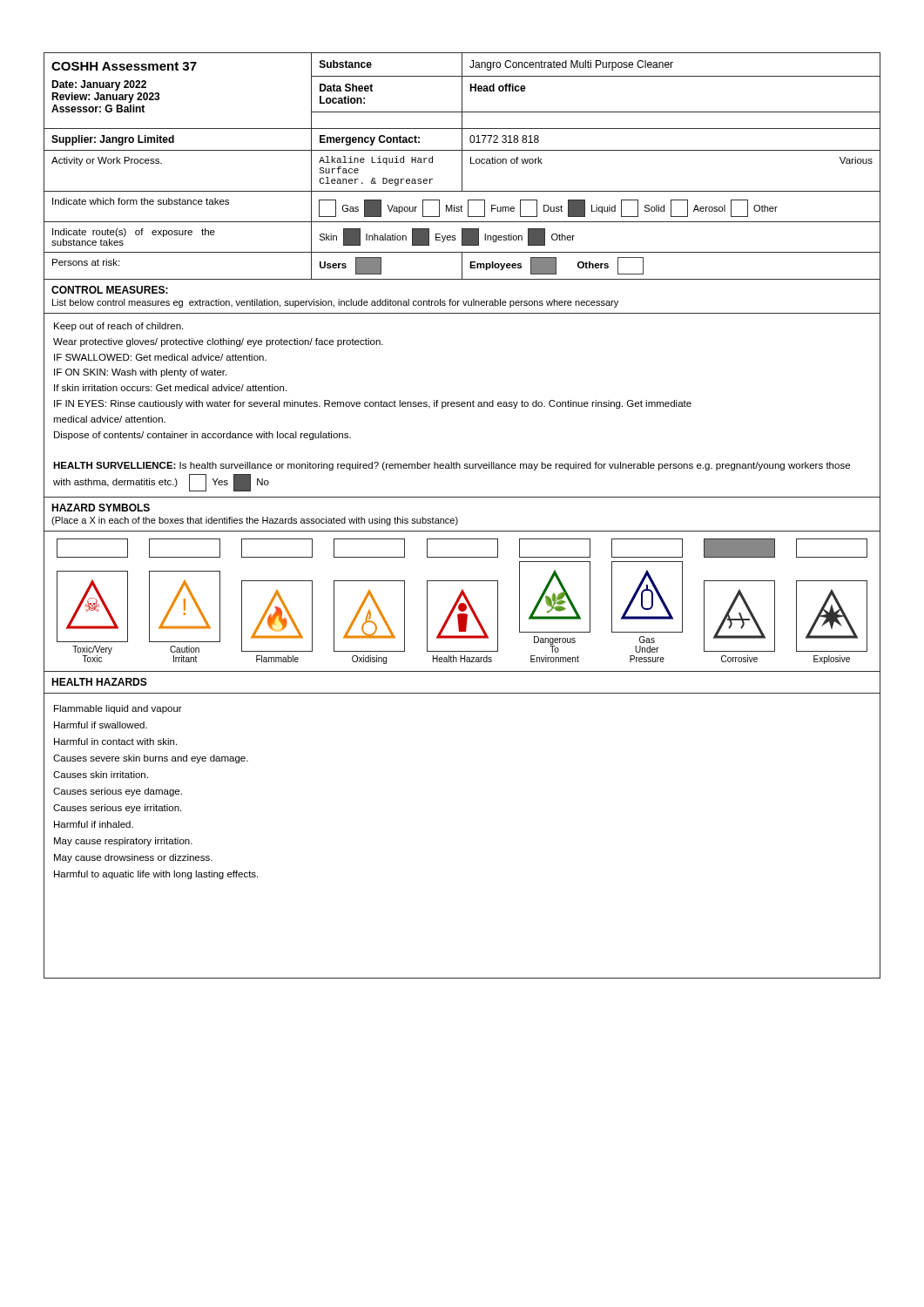This screenshot has height=1307, width=924.
Task: Point to the block beginning "Flammable liquid and"
Action: coord(156,791)
